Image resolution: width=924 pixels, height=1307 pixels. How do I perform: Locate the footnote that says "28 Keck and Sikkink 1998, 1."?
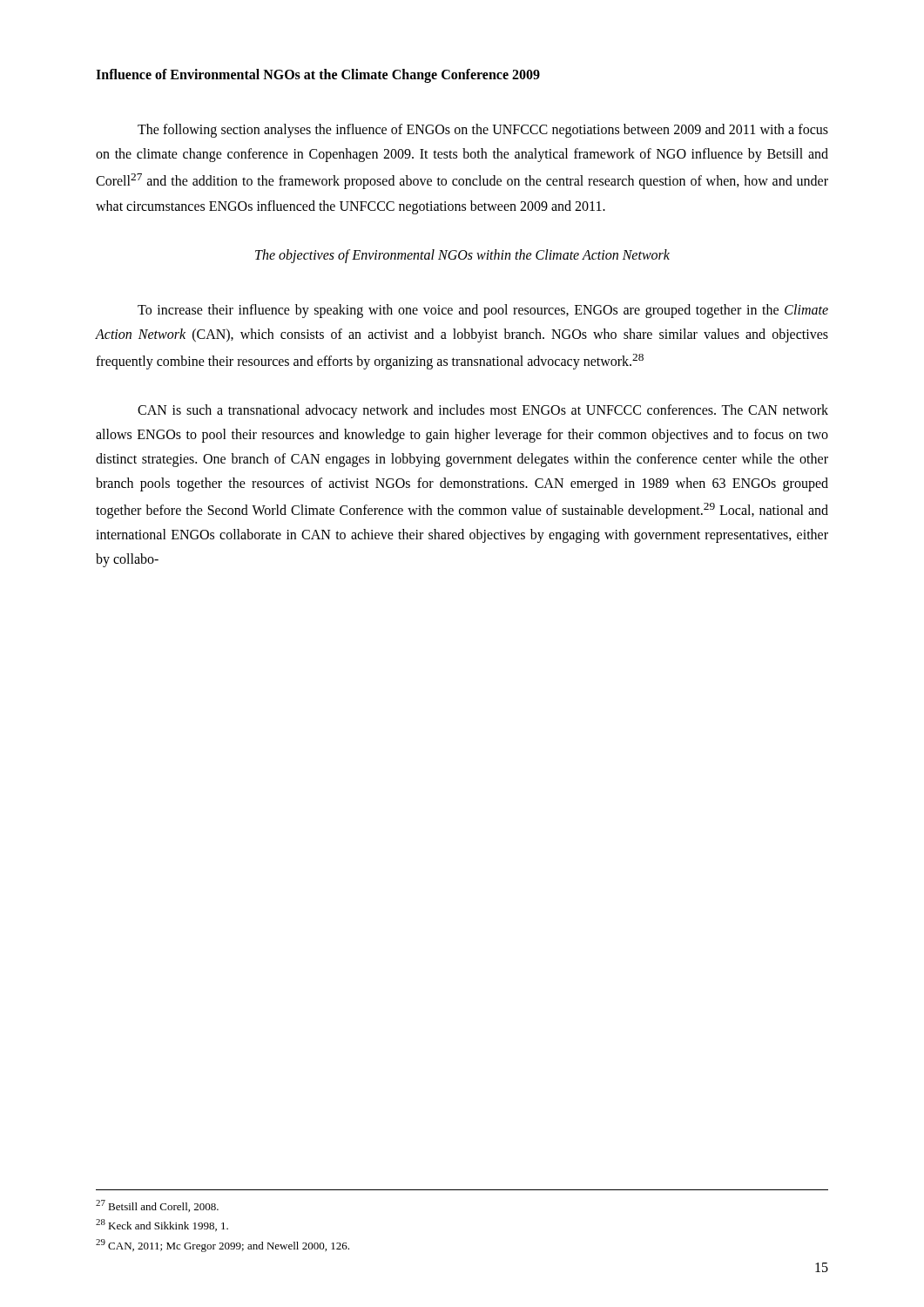162,1225
